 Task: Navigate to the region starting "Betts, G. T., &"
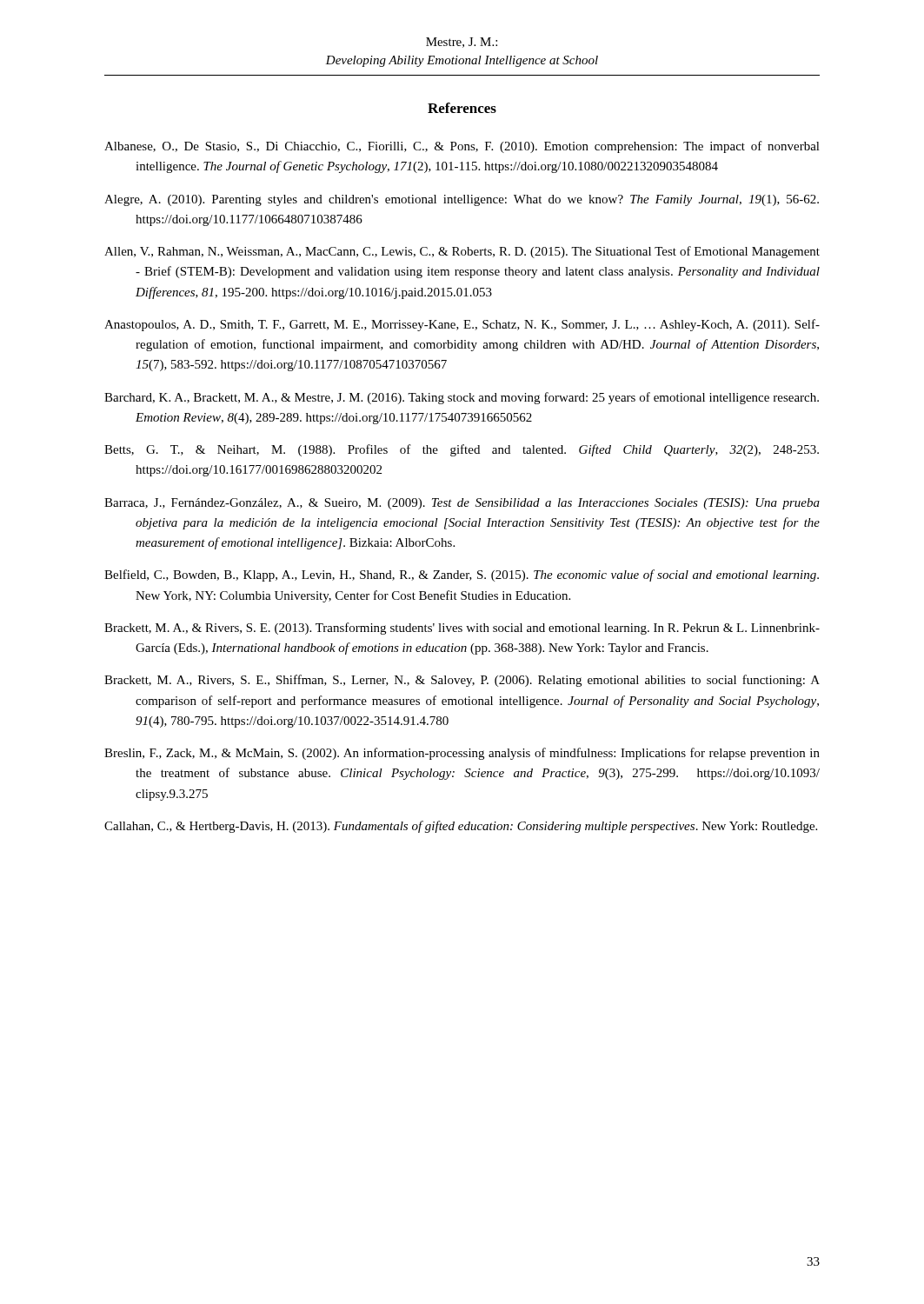pyautogui.click(x=462, y=460)
